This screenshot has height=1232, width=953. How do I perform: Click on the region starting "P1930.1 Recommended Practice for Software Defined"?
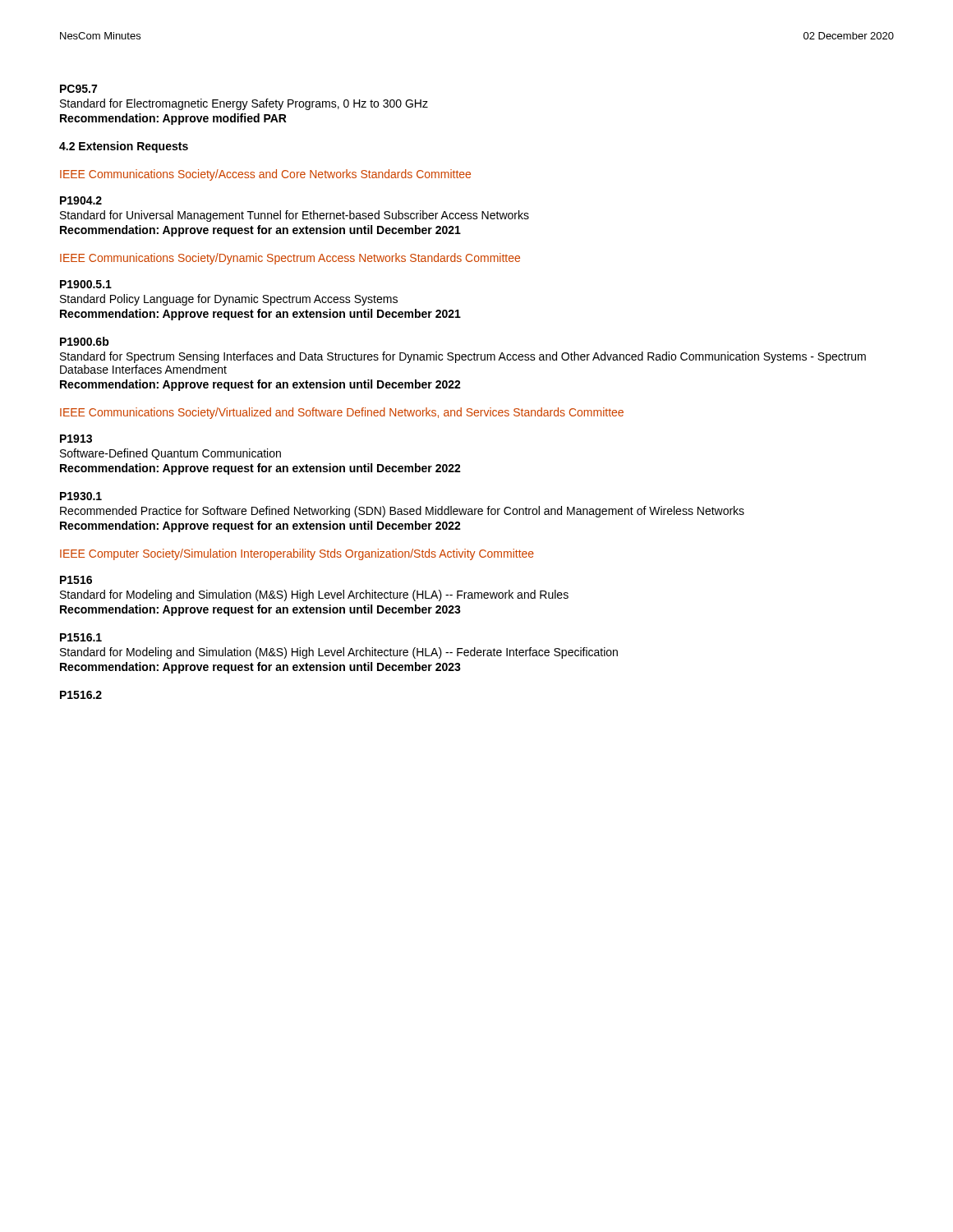point(476,511)
